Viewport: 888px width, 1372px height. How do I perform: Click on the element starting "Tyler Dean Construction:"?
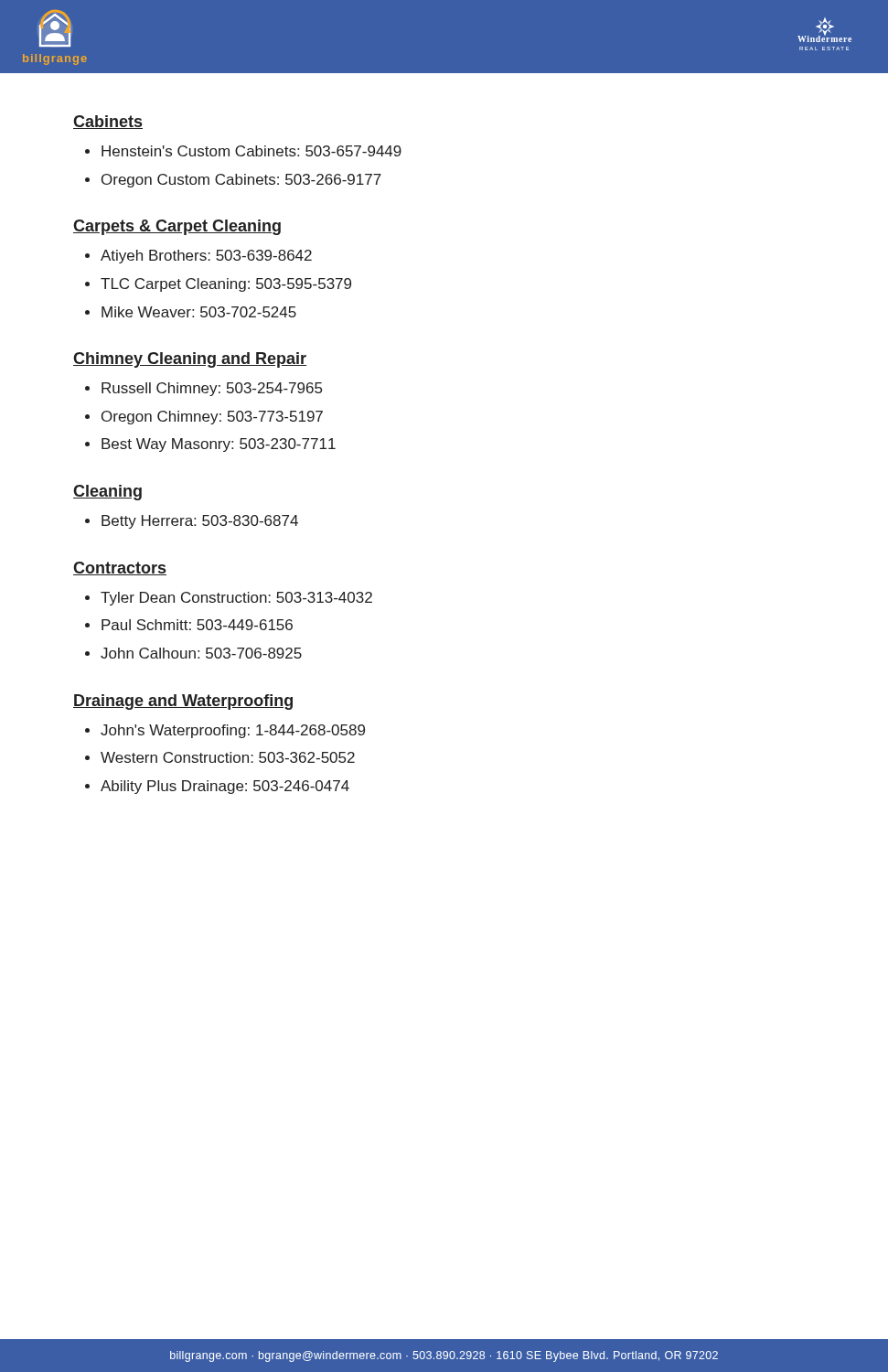[x=237, y=598]
